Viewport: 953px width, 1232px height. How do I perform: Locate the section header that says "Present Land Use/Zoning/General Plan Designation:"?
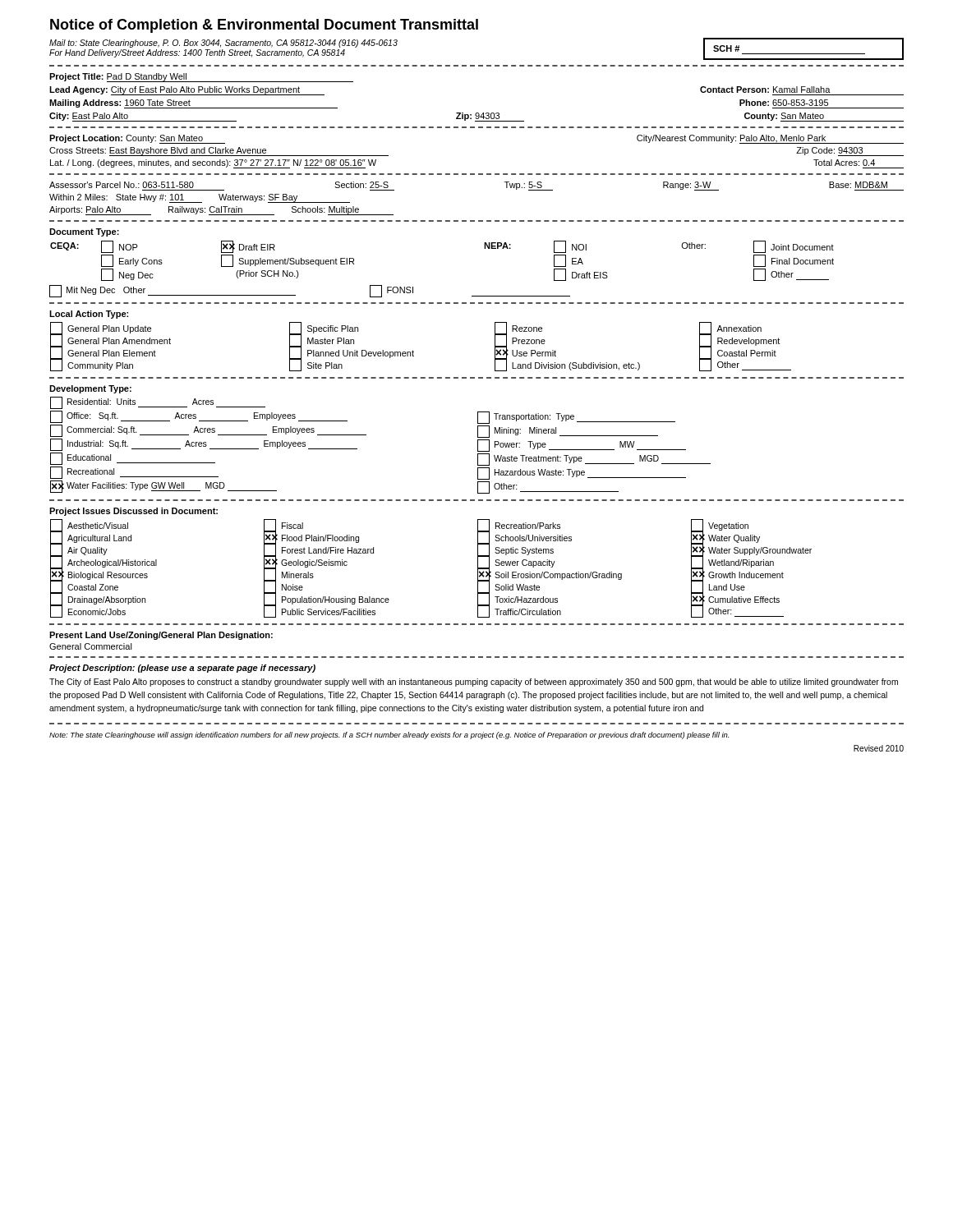(161, 635)
